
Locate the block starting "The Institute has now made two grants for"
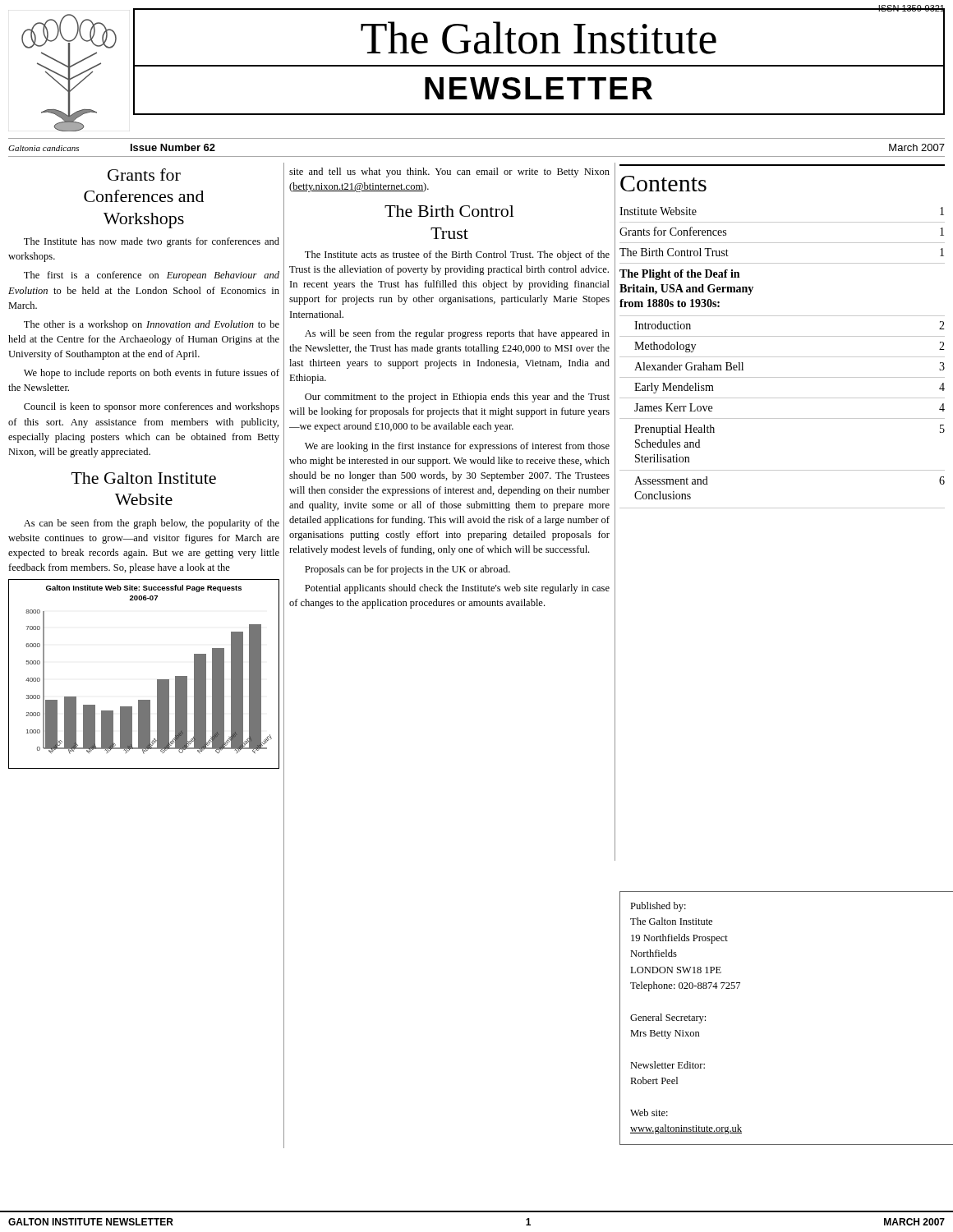pyautogui.click(x=144, y=347)
